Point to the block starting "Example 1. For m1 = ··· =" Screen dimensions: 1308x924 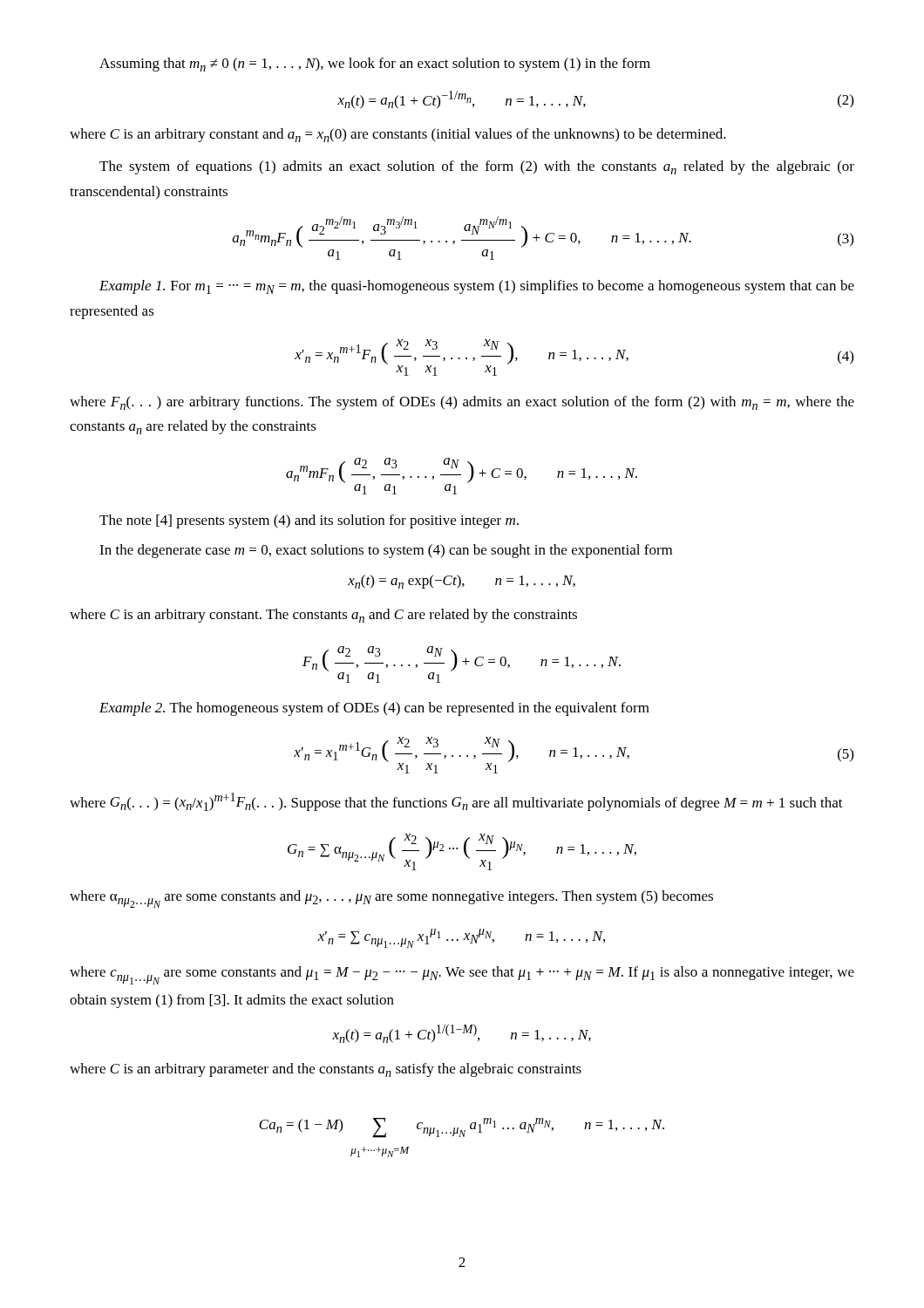[x=462, y=298]
